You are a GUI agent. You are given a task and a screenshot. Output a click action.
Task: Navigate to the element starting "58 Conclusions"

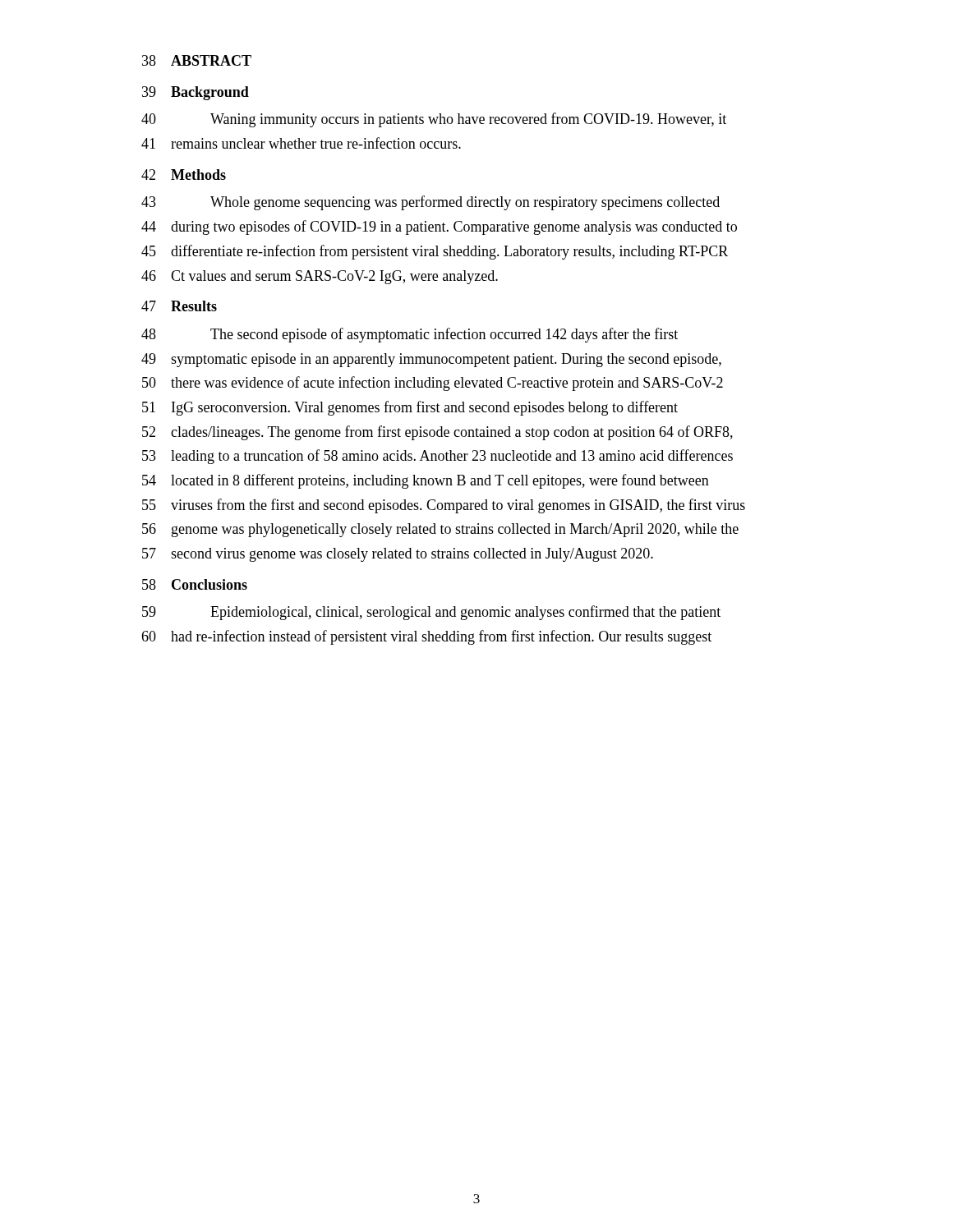(195, 584)
